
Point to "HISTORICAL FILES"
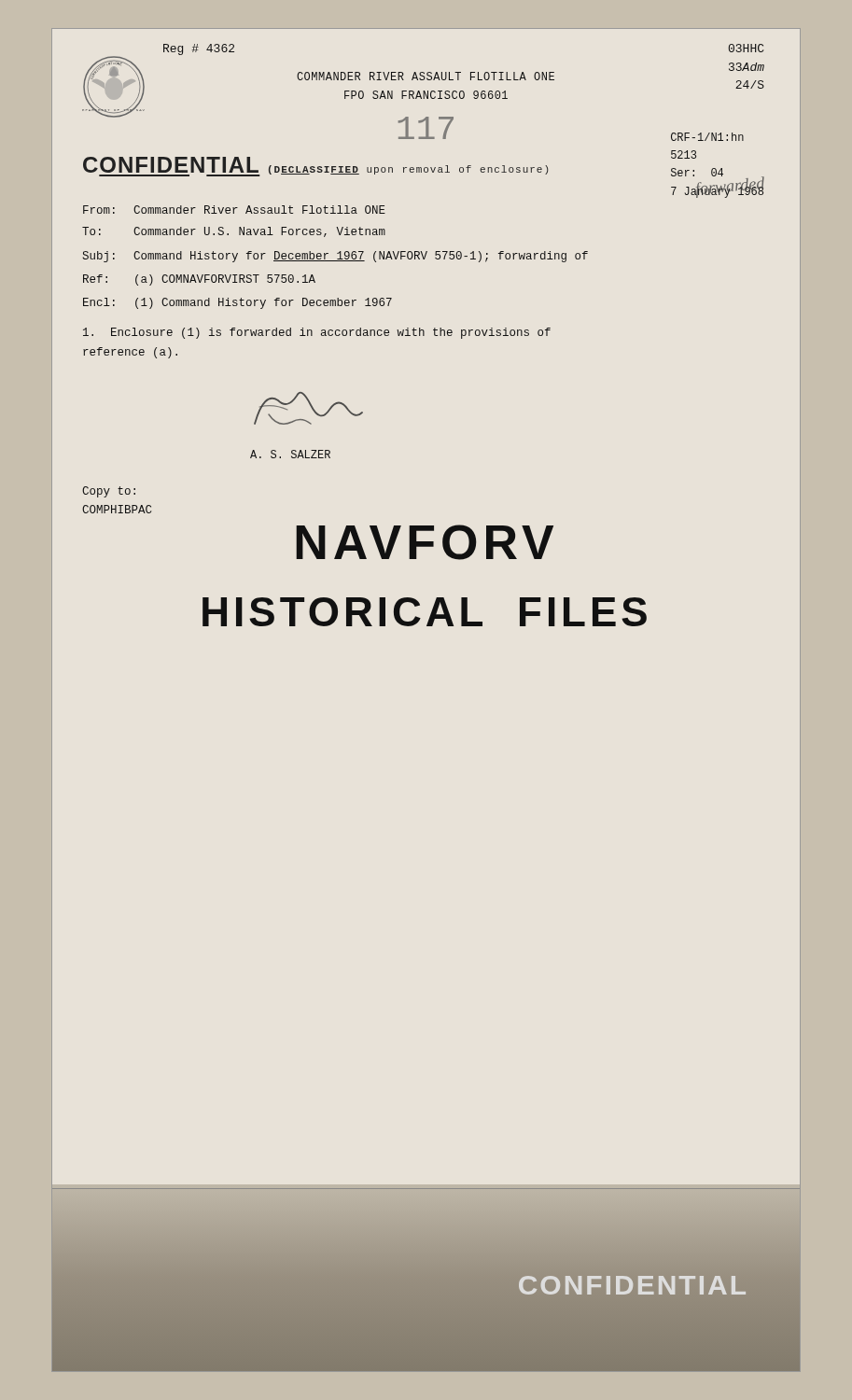(x=426, y=612)
